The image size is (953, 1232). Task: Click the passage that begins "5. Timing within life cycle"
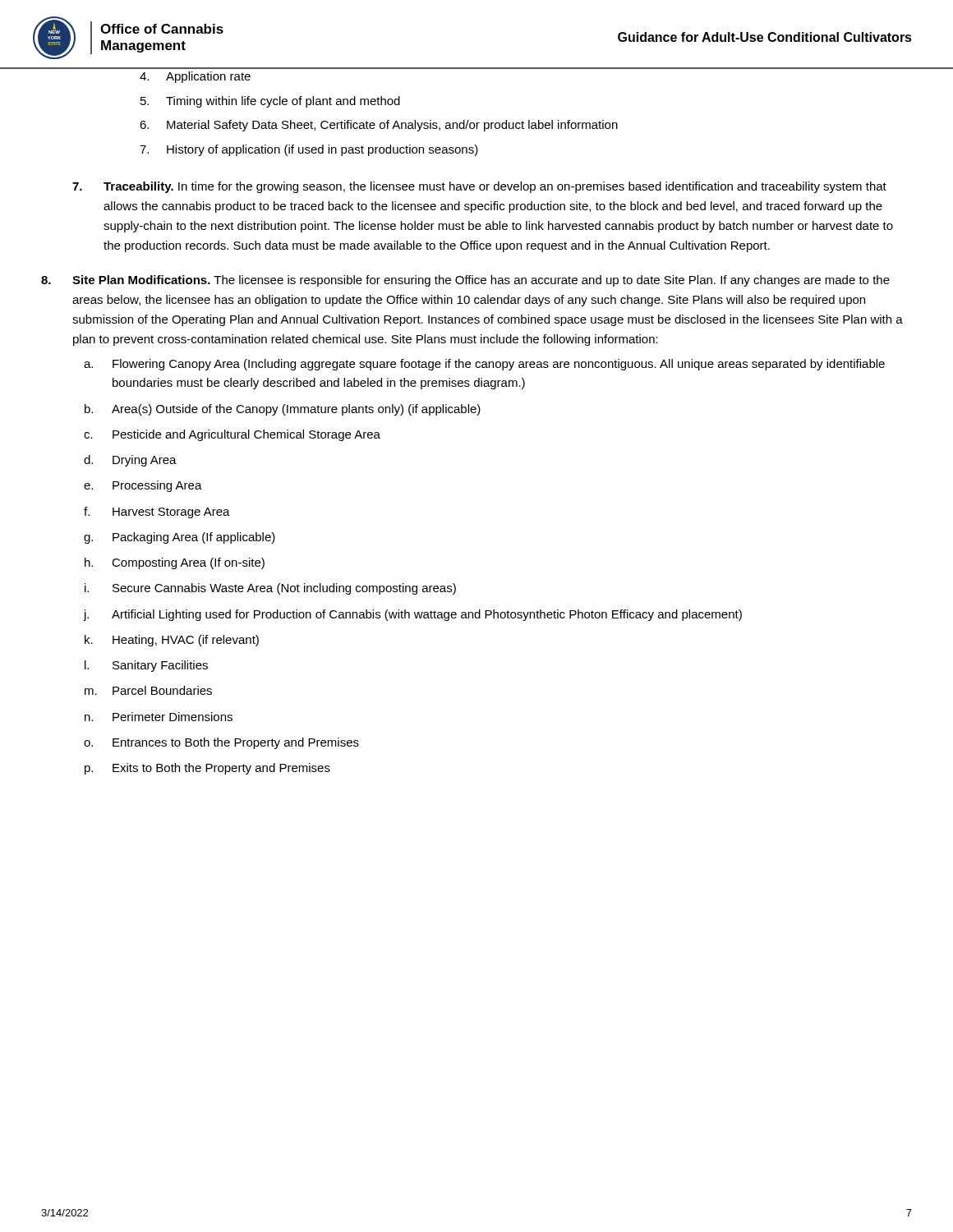[x=270, y=101]
